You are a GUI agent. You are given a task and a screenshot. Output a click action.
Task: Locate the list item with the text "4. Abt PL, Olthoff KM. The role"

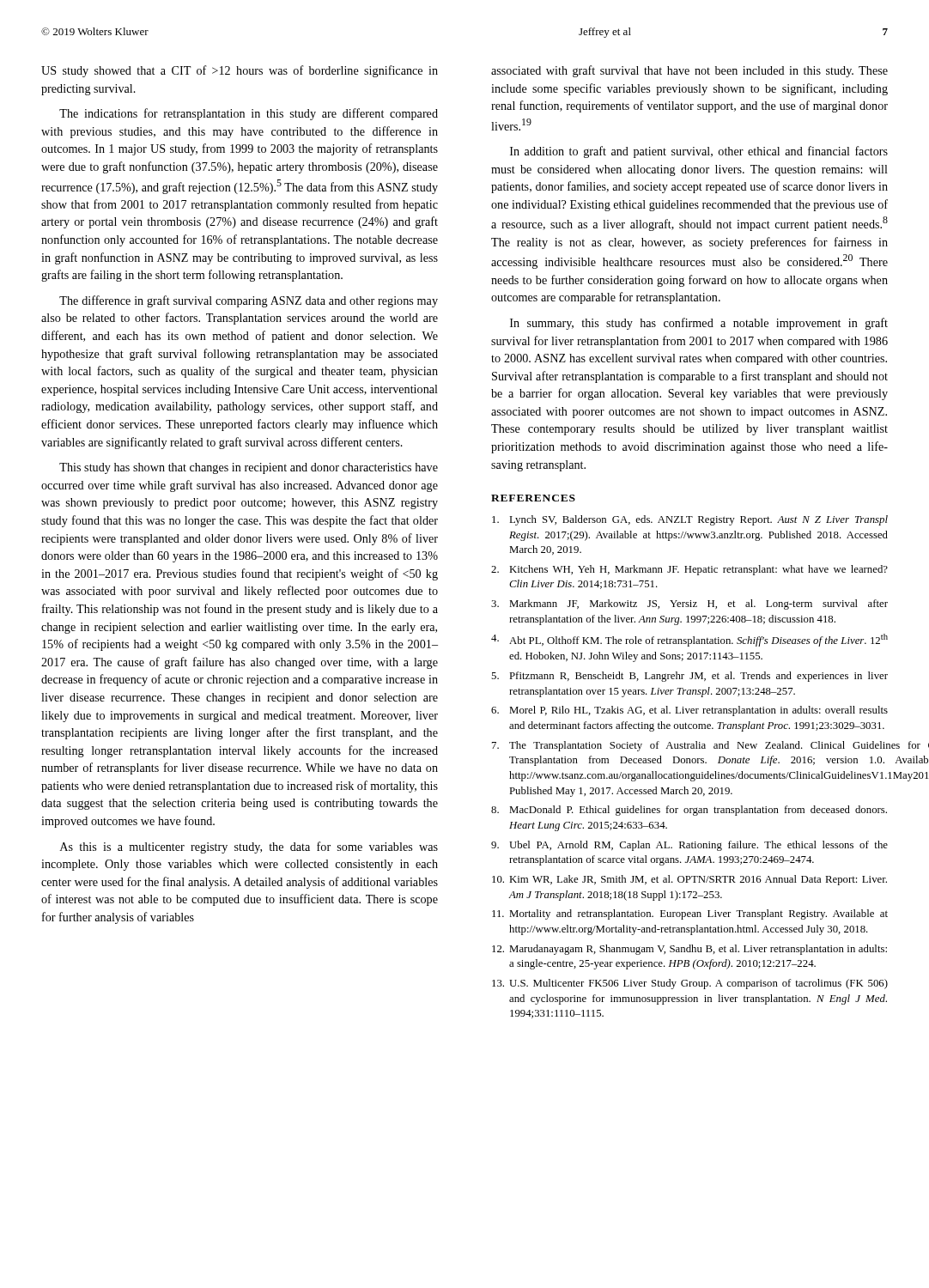click(689, 648)
